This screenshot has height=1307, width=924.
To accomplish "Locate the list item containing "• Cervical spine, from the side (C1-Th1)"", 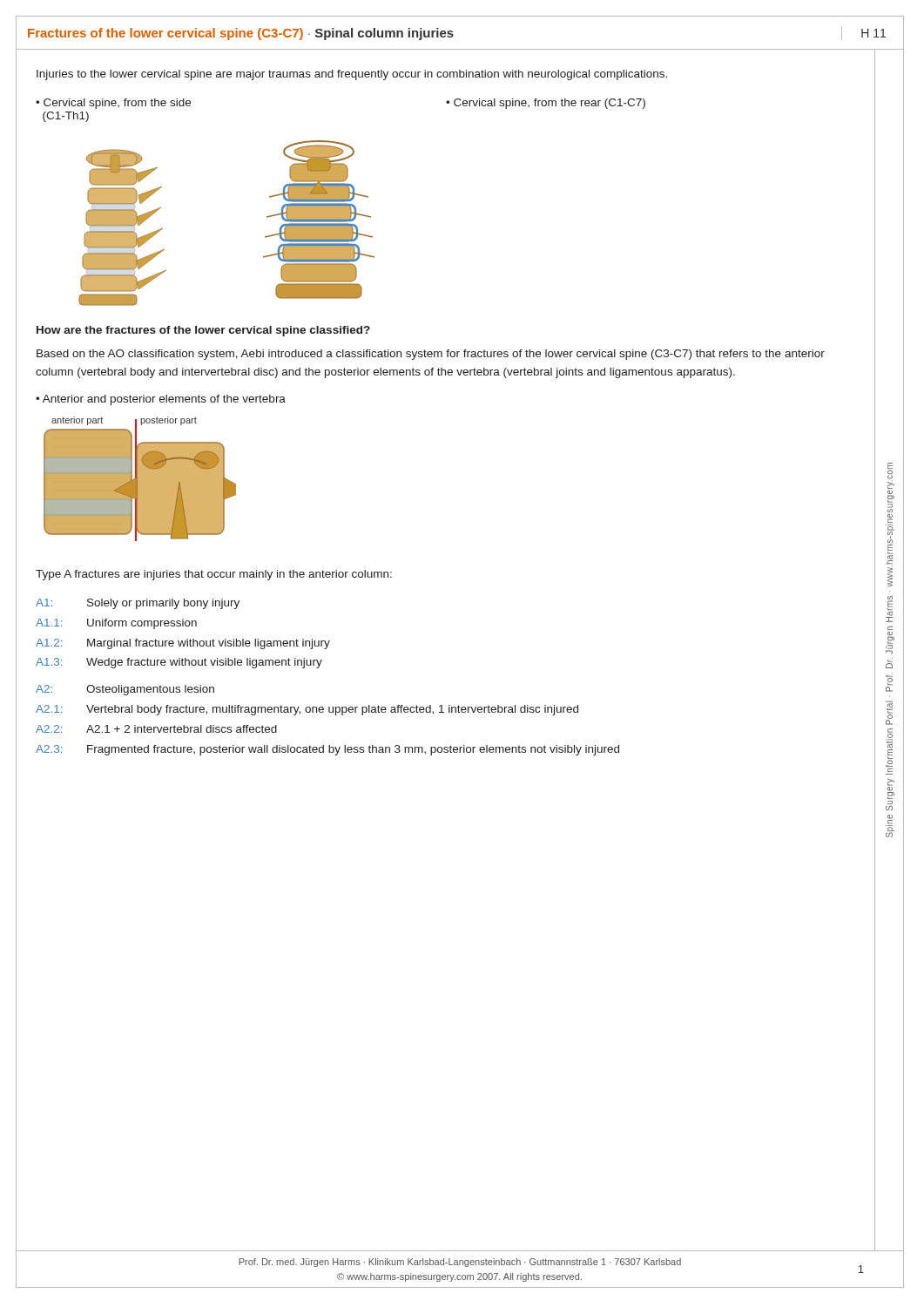I will click(x=114, y=109).
